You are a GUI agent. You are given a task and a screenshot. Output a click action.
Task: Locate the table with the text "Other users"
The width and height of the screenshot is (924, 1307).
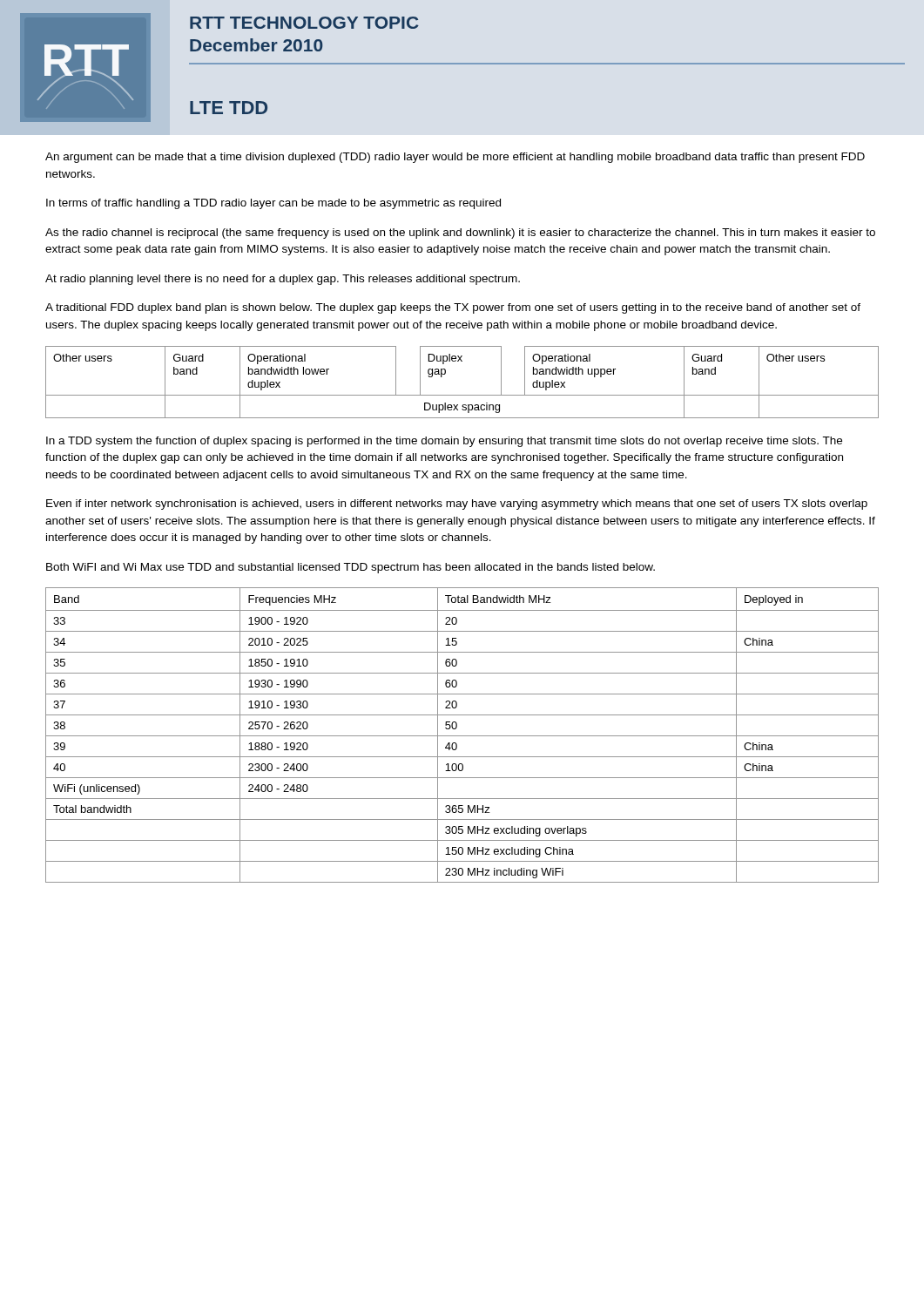pos(462,382)
